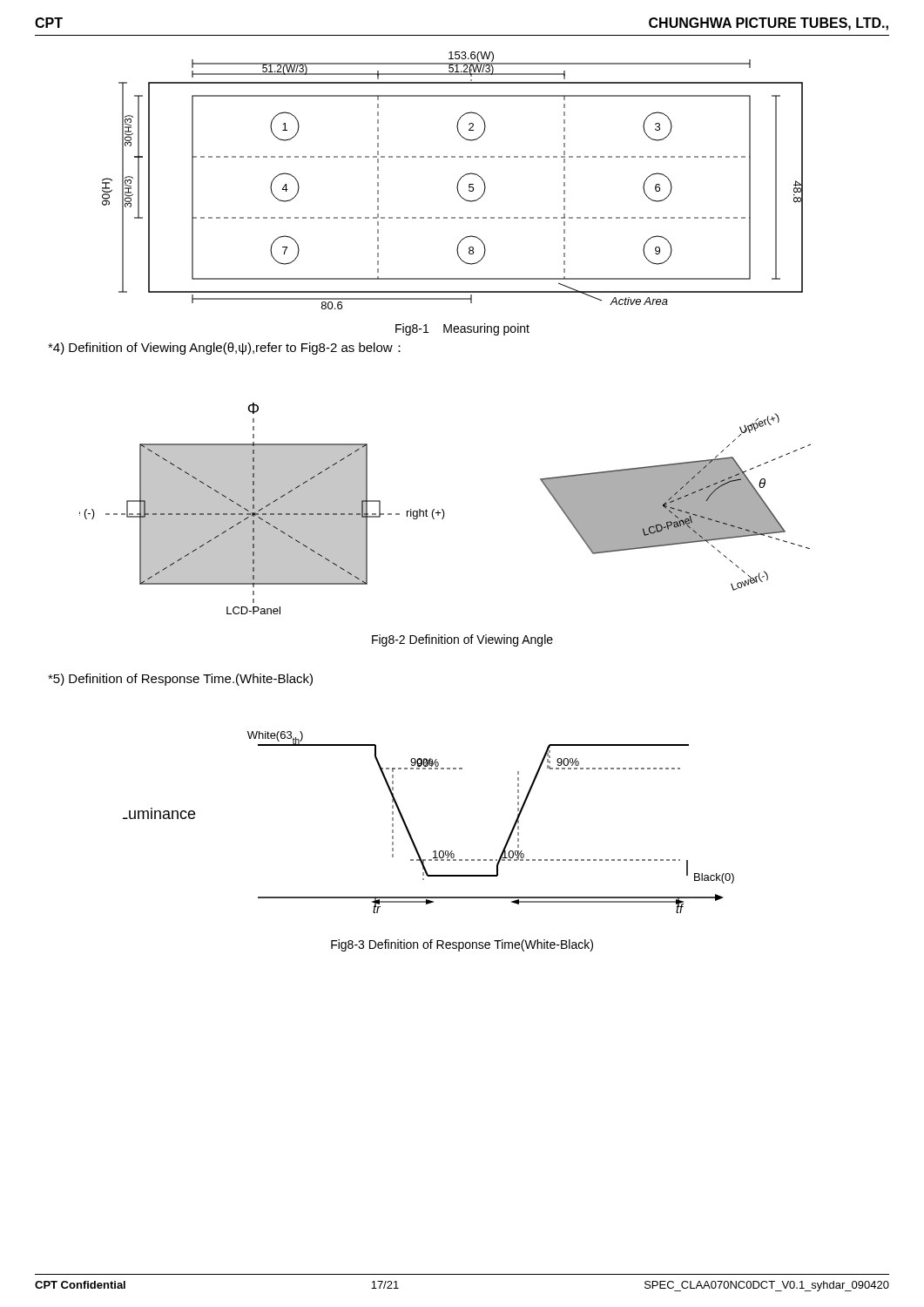Point to the element starting "Fig8-1 Measuring point"

[x=462, y=329]
